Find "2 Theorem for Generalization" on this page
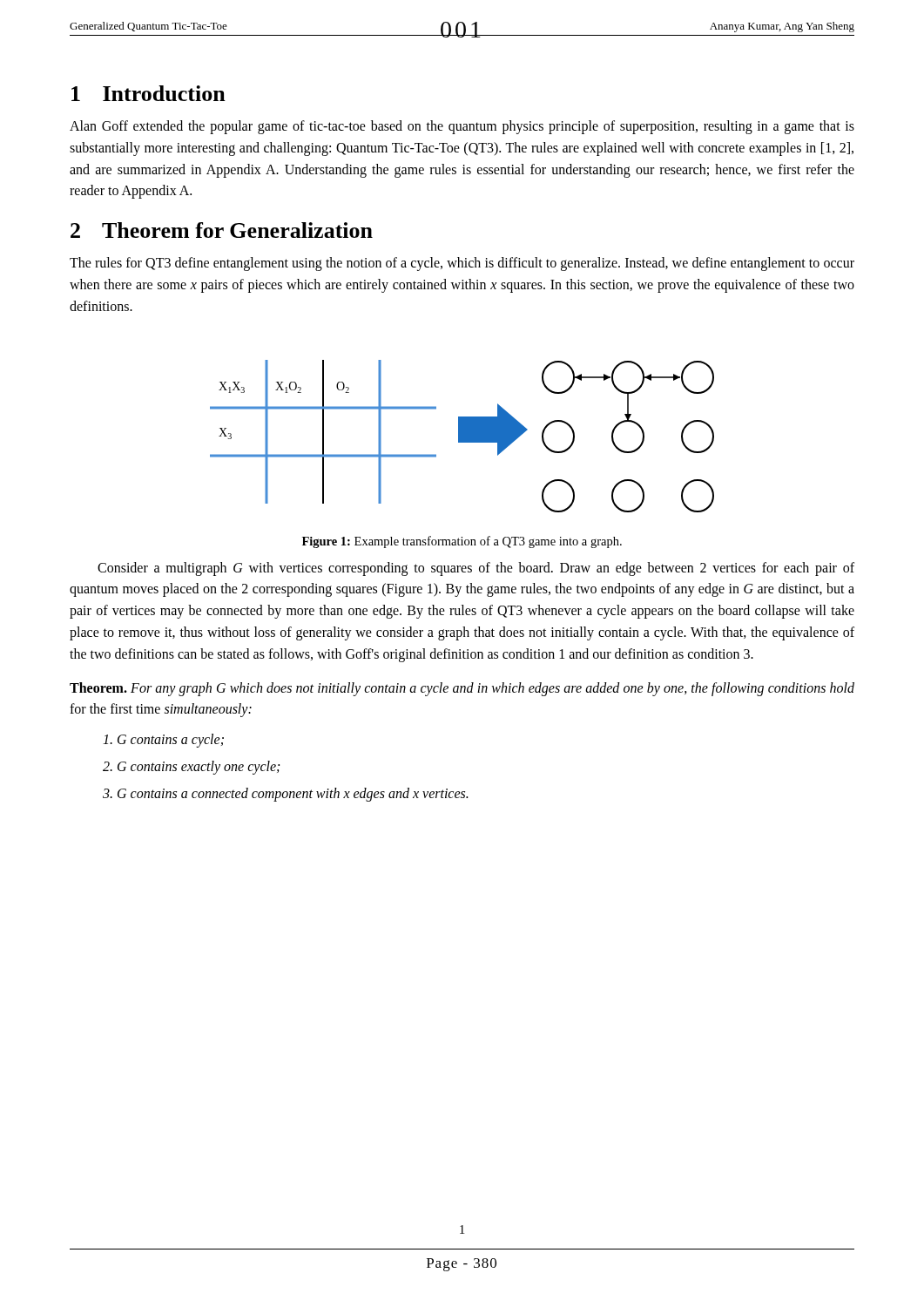Viewport: 924px width, 1307px height. click(x=222, y=230)
